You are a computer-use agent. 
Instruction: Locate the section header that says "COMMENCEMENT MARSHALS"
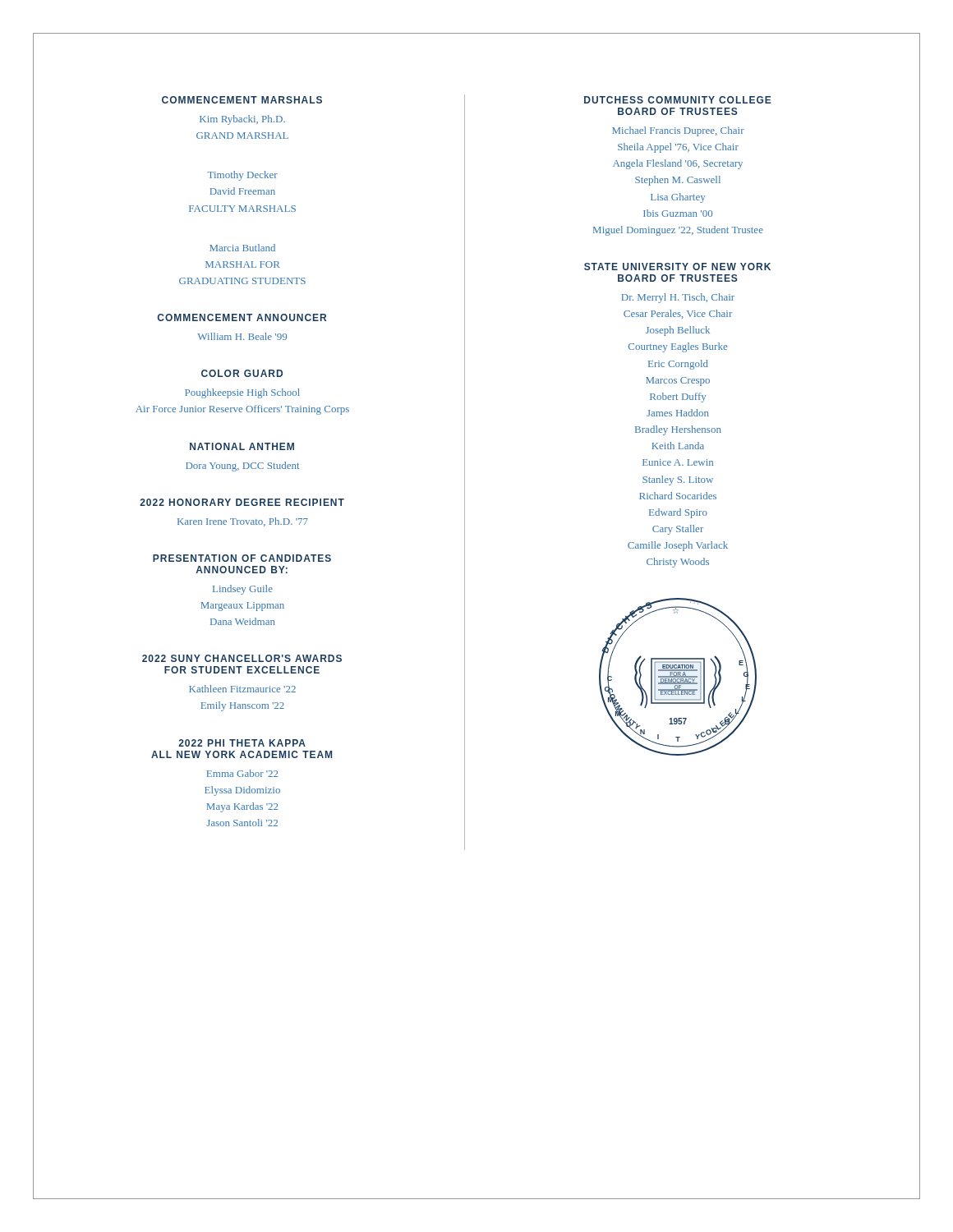tap(242, 100)
